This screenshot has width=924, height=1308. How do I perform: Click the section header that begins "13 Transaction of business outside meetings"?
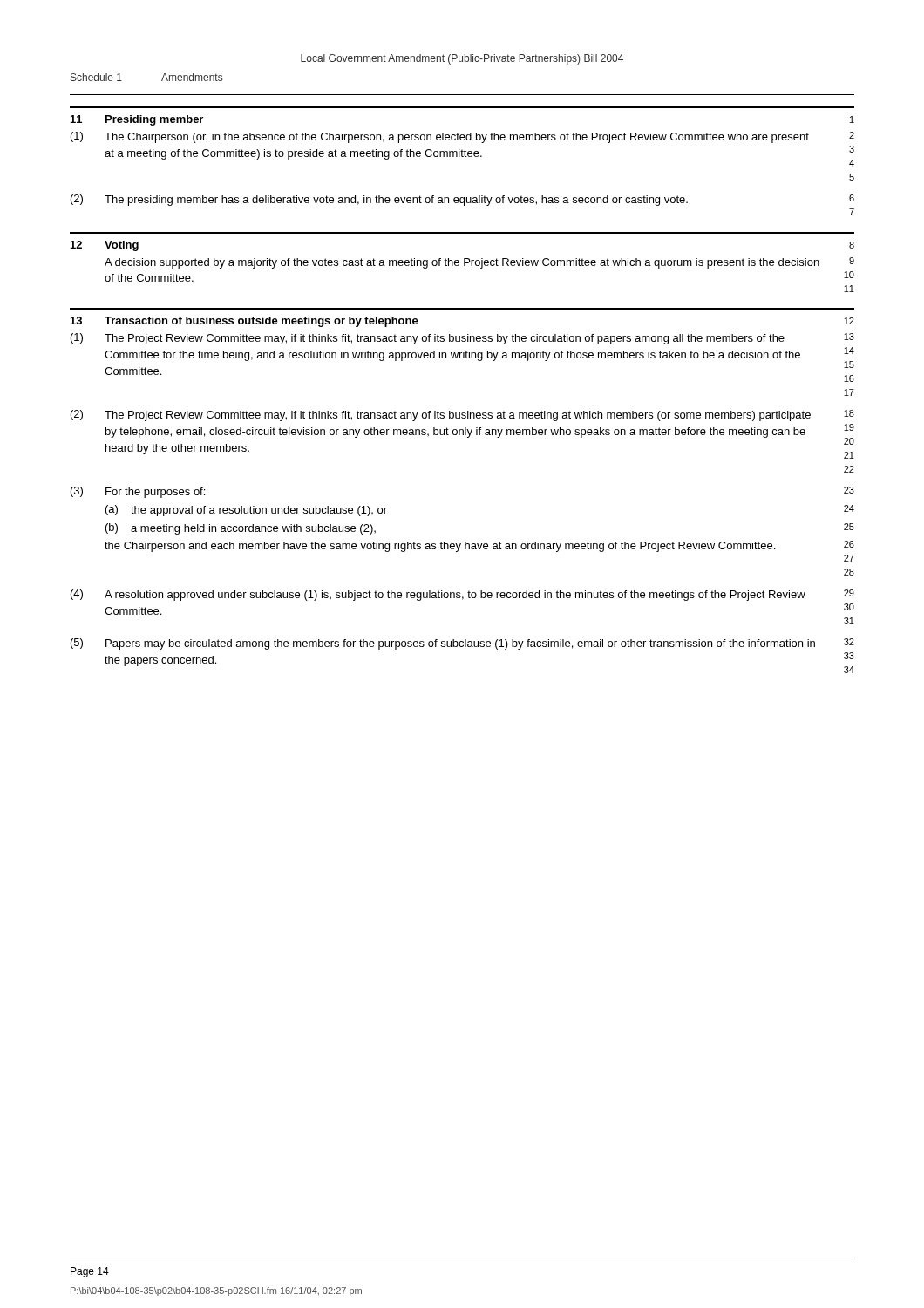[269, 321]
